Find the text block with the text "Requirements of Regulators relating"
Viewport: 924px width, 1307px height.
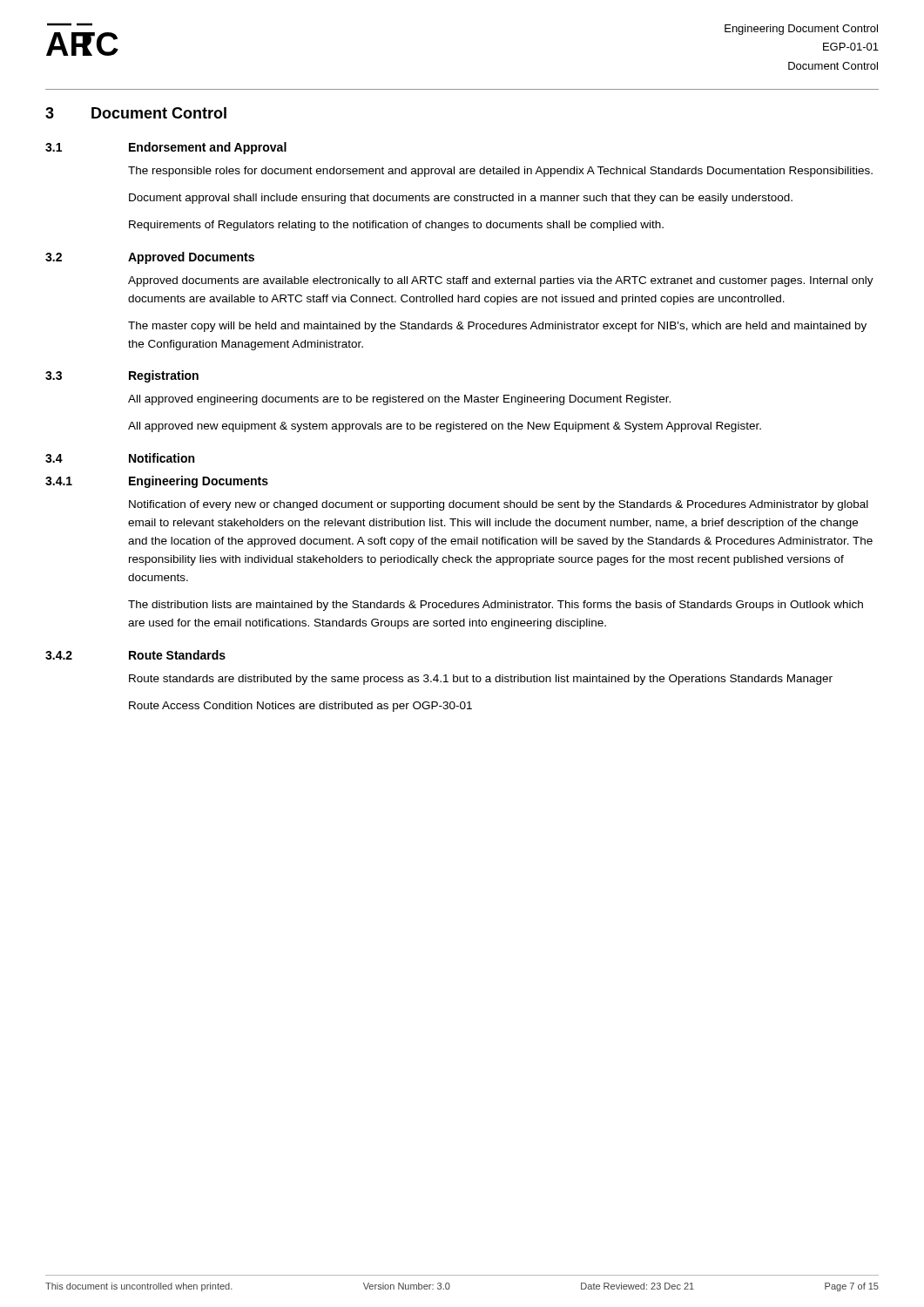point(396,224)
